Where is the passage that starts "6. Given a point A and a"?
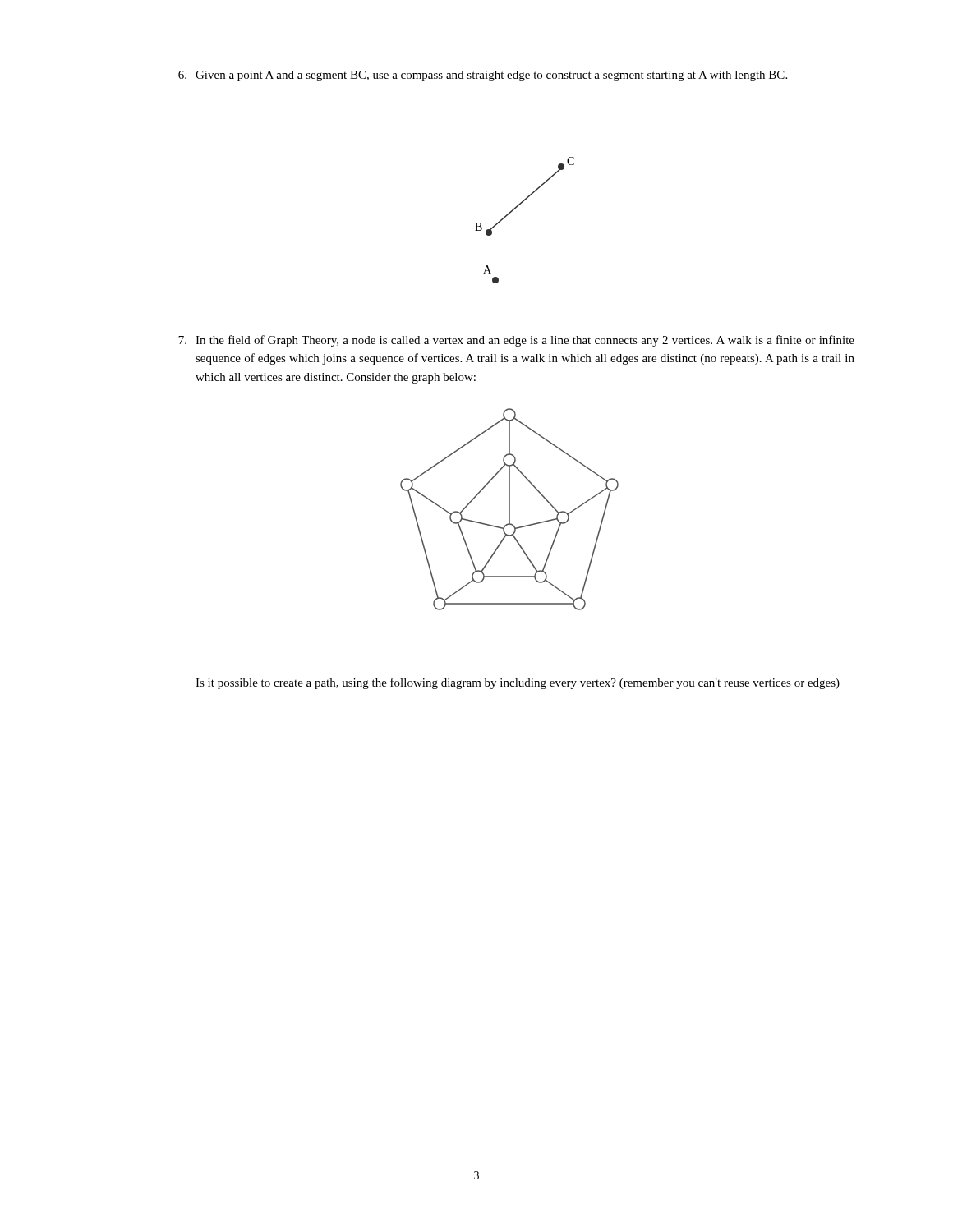The image size is (953, 1232). [509, 75]
